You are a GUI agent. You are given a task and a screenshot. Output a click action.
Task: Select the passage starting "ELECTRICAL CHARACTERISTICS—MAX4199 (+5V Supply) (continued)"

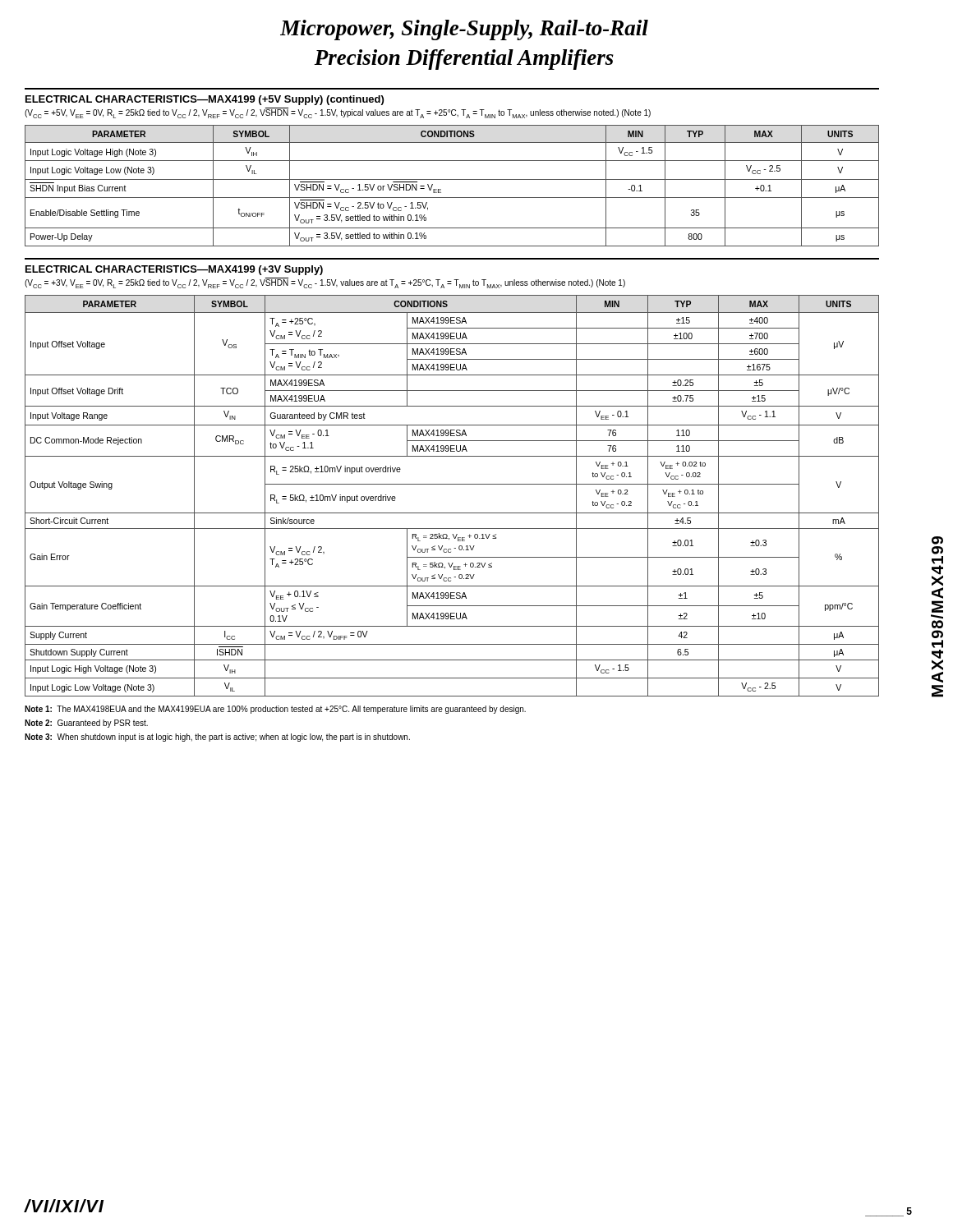(x=205, y=99)
